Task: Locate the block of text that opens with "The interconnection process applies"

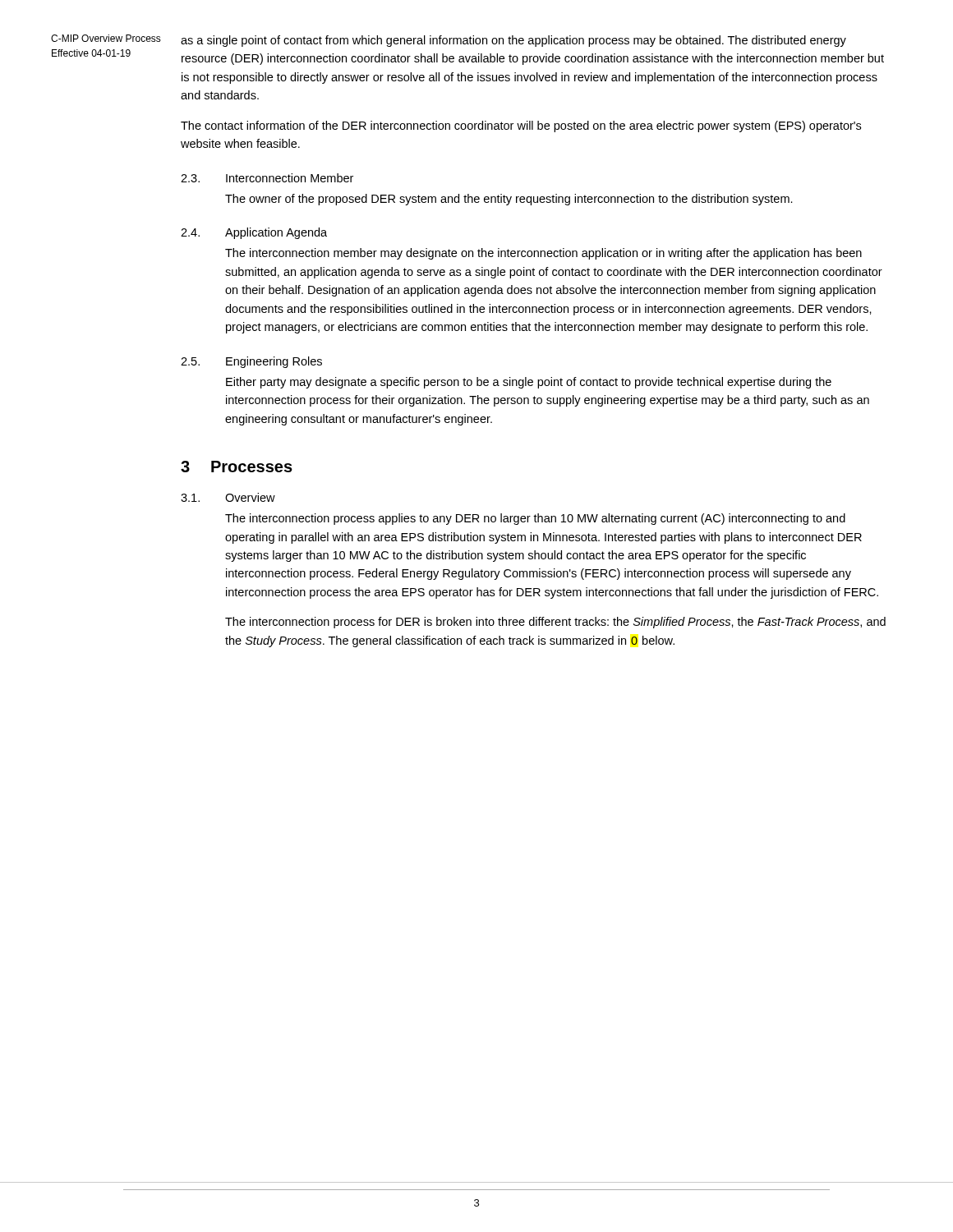Action: pos(552,555)
